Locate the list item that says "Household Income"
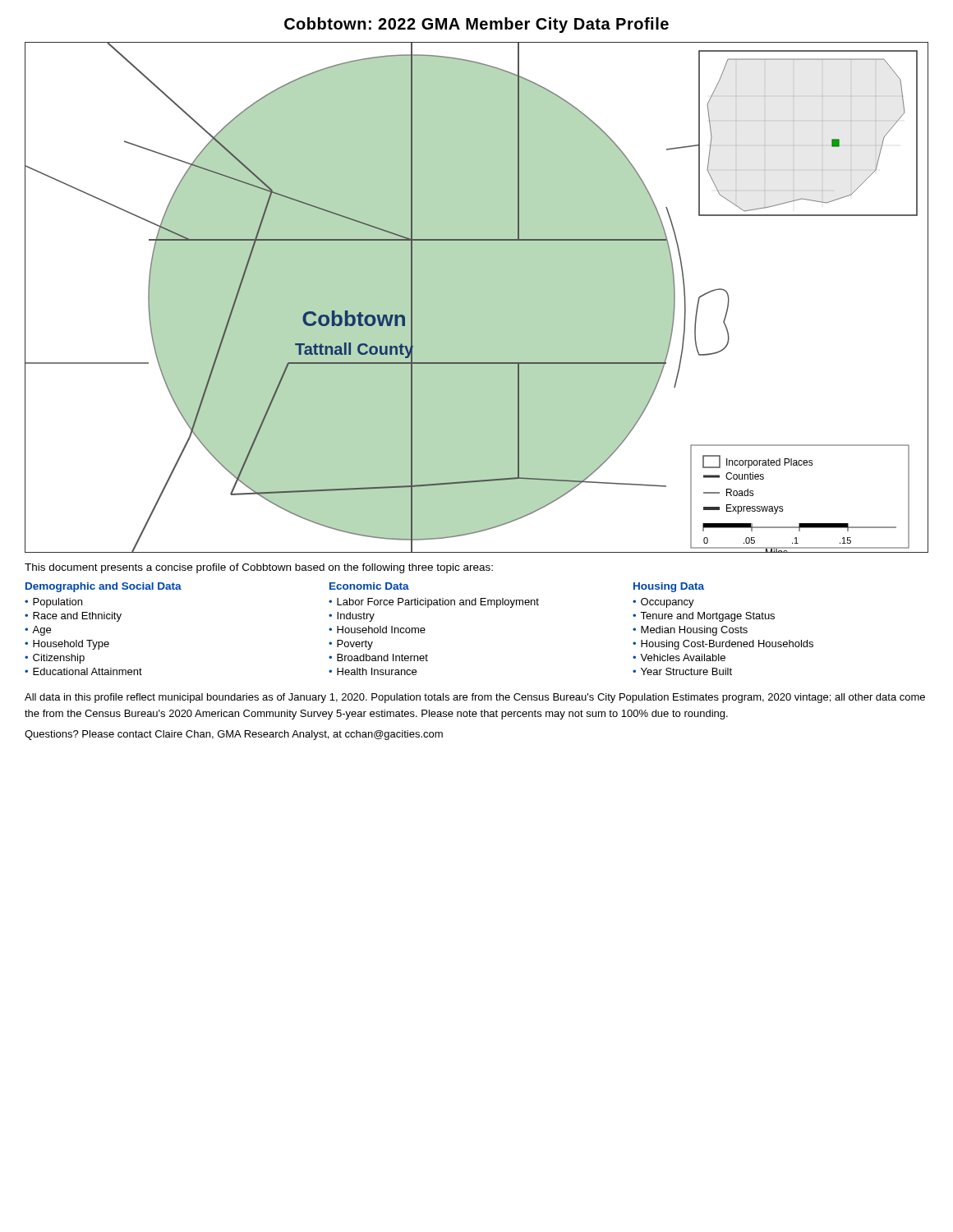The width and height of the screenshot is (953, 1232). tap(381, 630)
